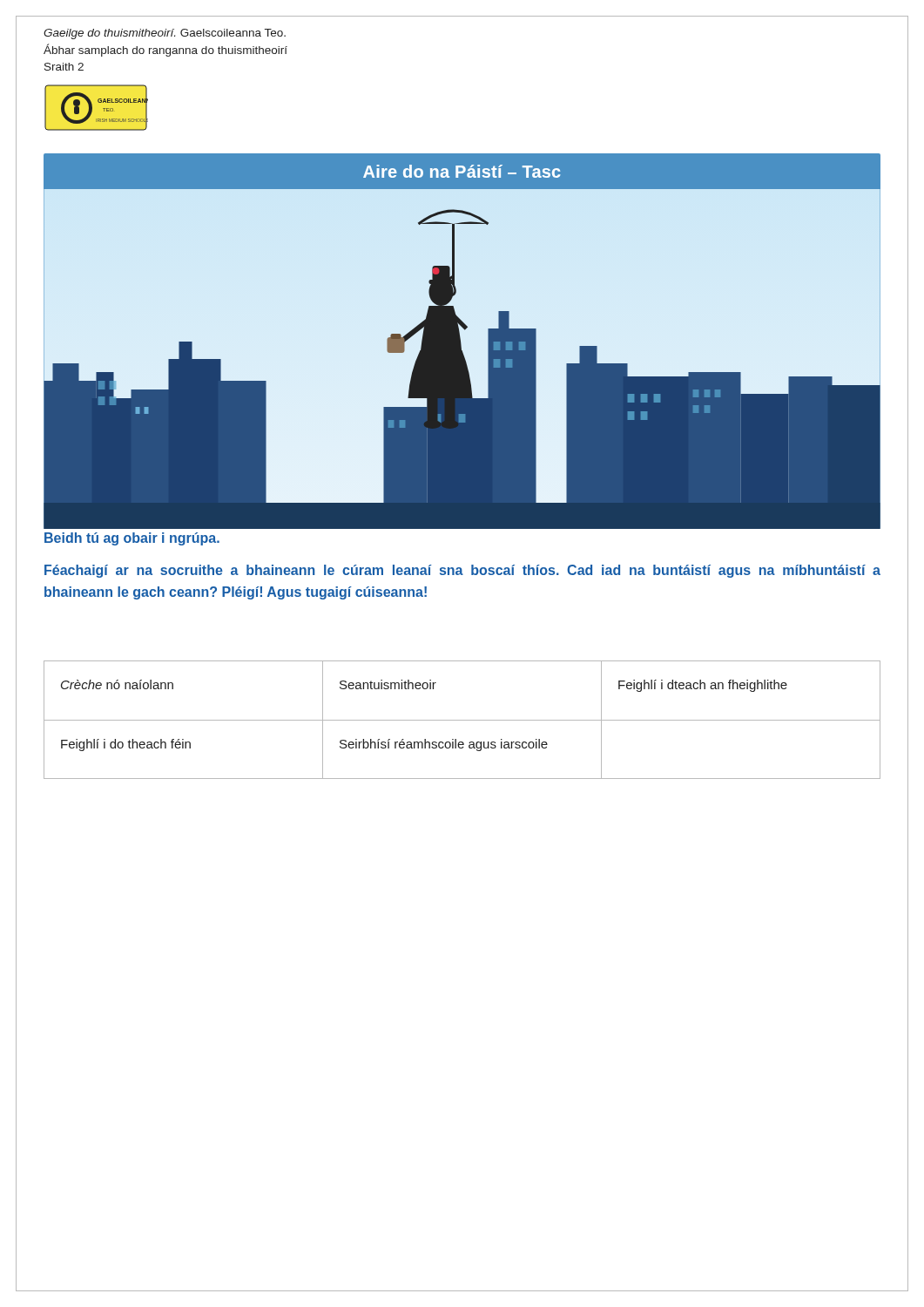Find the table that mentions "Seirbhísí réamhscoile agus iarscoile"
This screenshot has height=1307, width=924.
coord(462,720)
